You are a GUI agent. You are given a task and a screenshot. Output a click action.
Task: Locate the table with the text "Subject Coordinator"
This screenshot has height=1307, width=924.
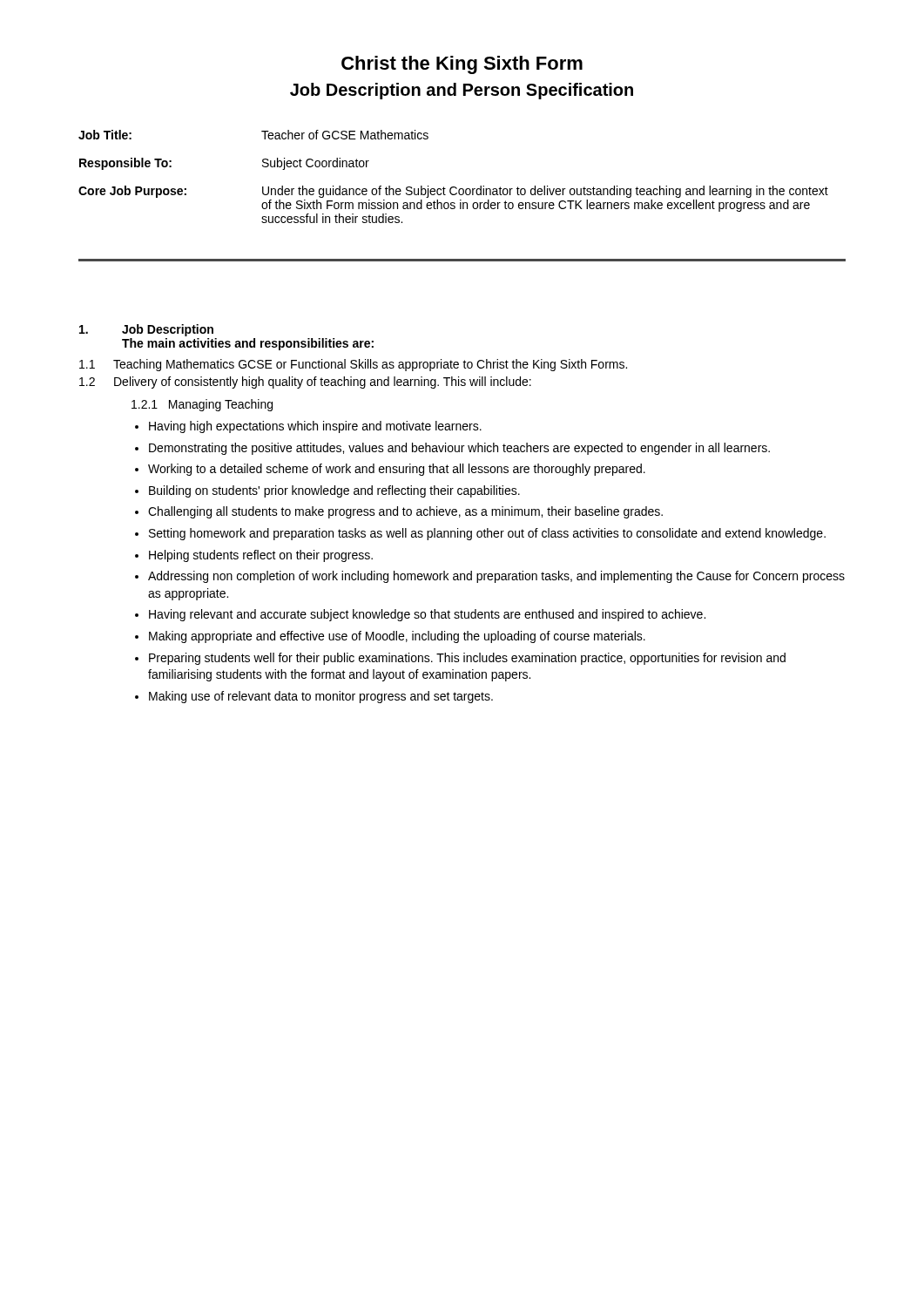(462, 177)
